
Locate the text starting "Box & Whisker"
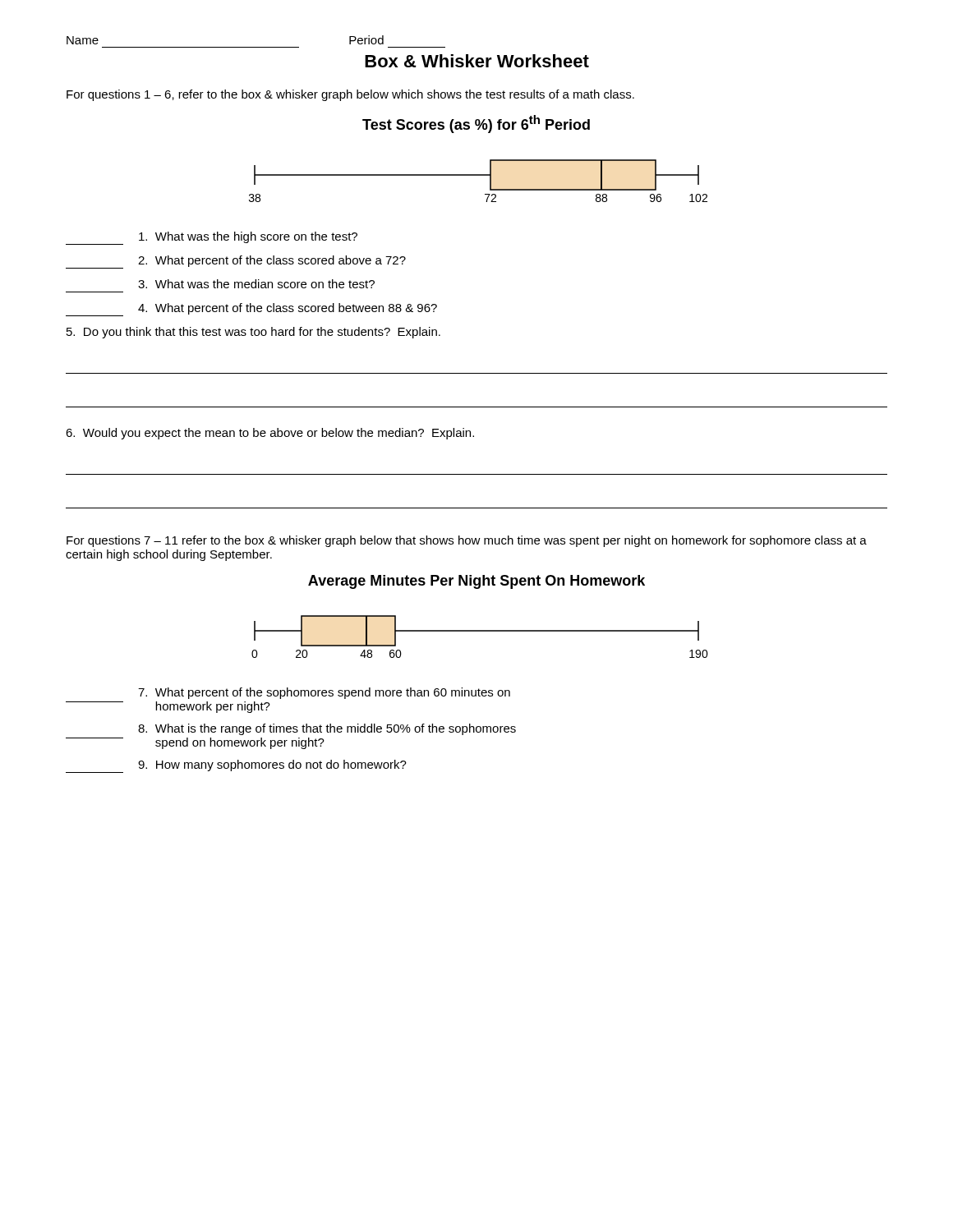[476, 61]
